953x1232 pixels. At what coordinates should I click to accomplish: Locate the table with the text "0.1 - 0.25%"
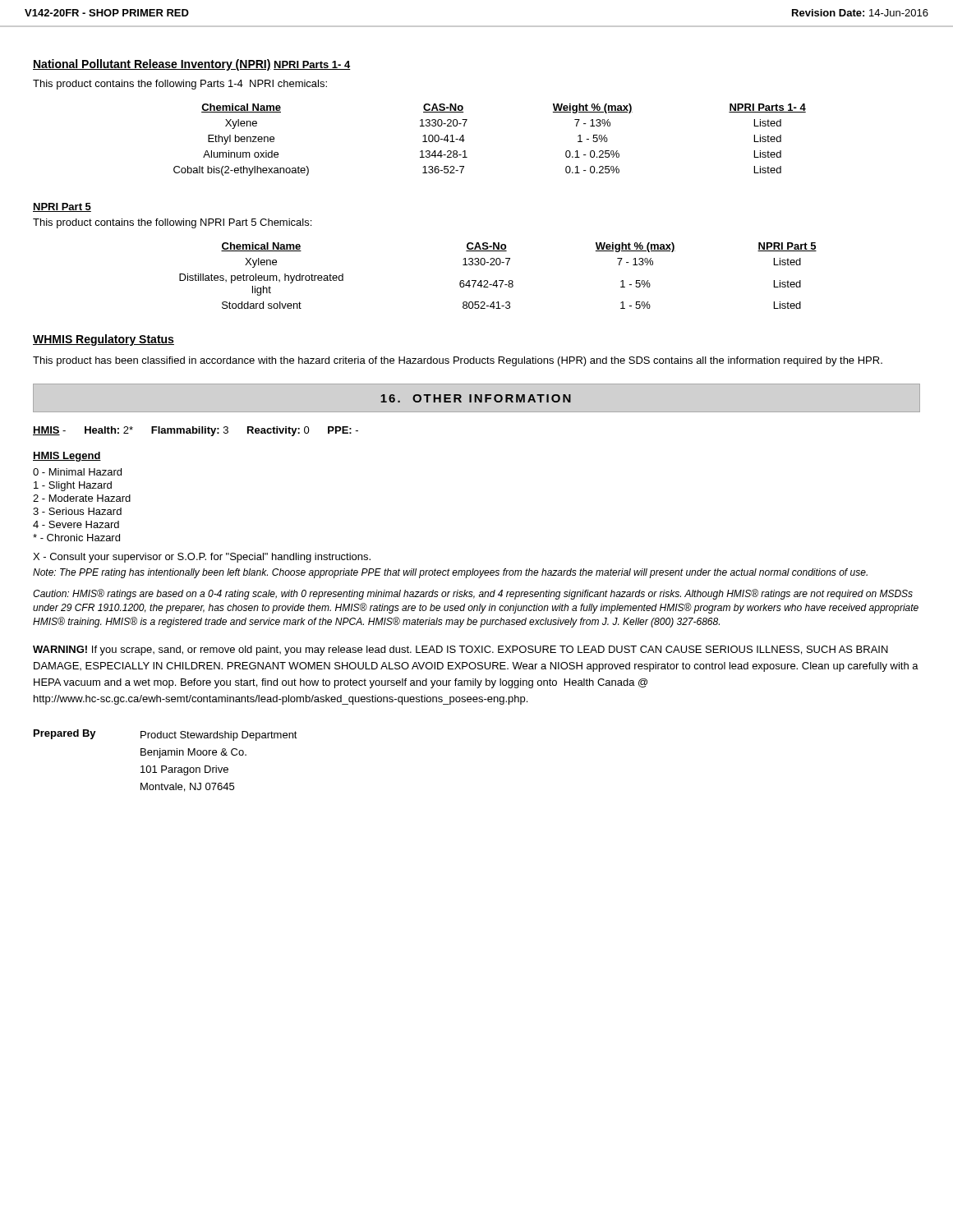click(x=476, y=138)
